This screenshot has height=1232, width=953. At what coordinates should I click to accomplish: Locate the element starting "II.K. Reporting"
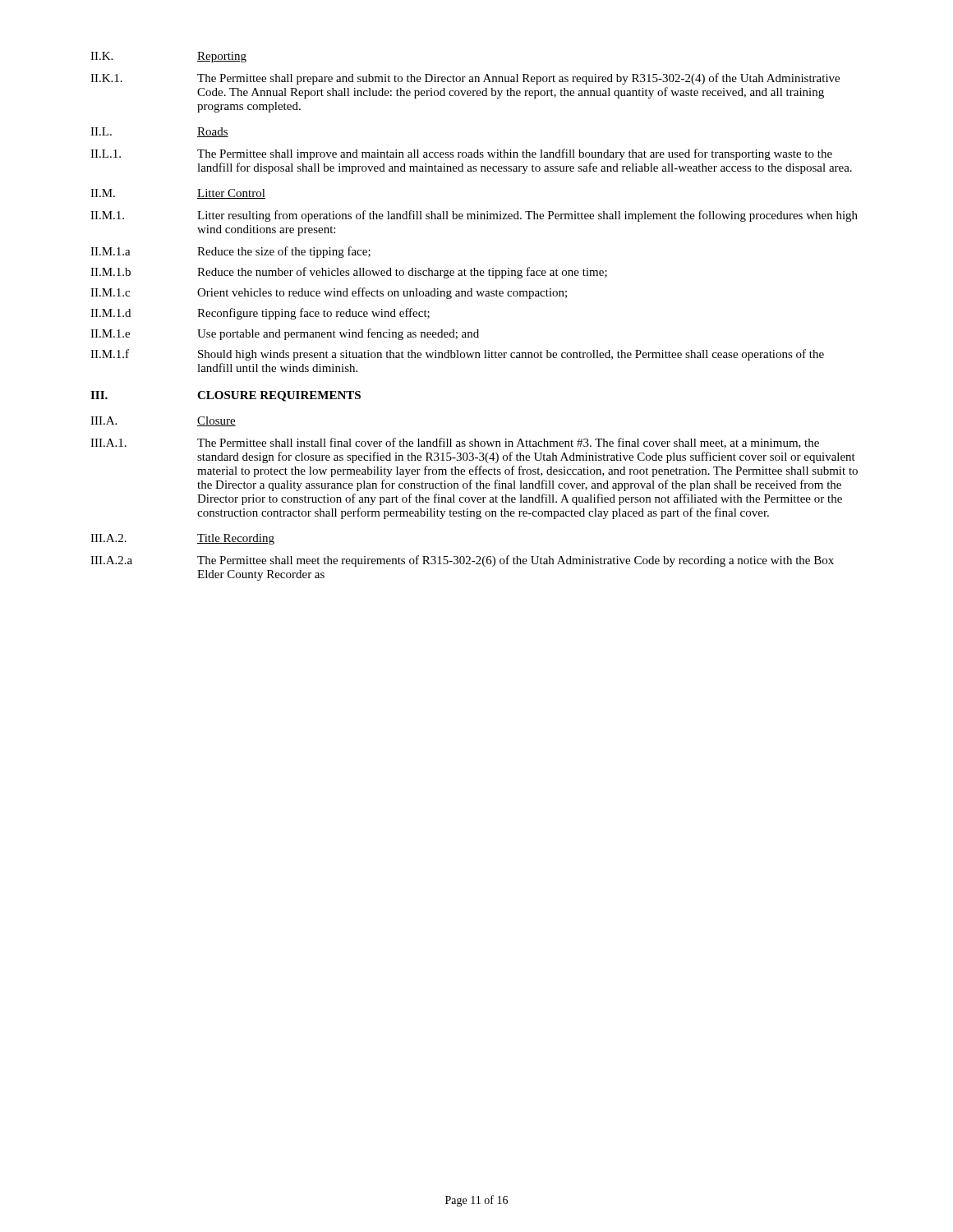coord(107,57)
